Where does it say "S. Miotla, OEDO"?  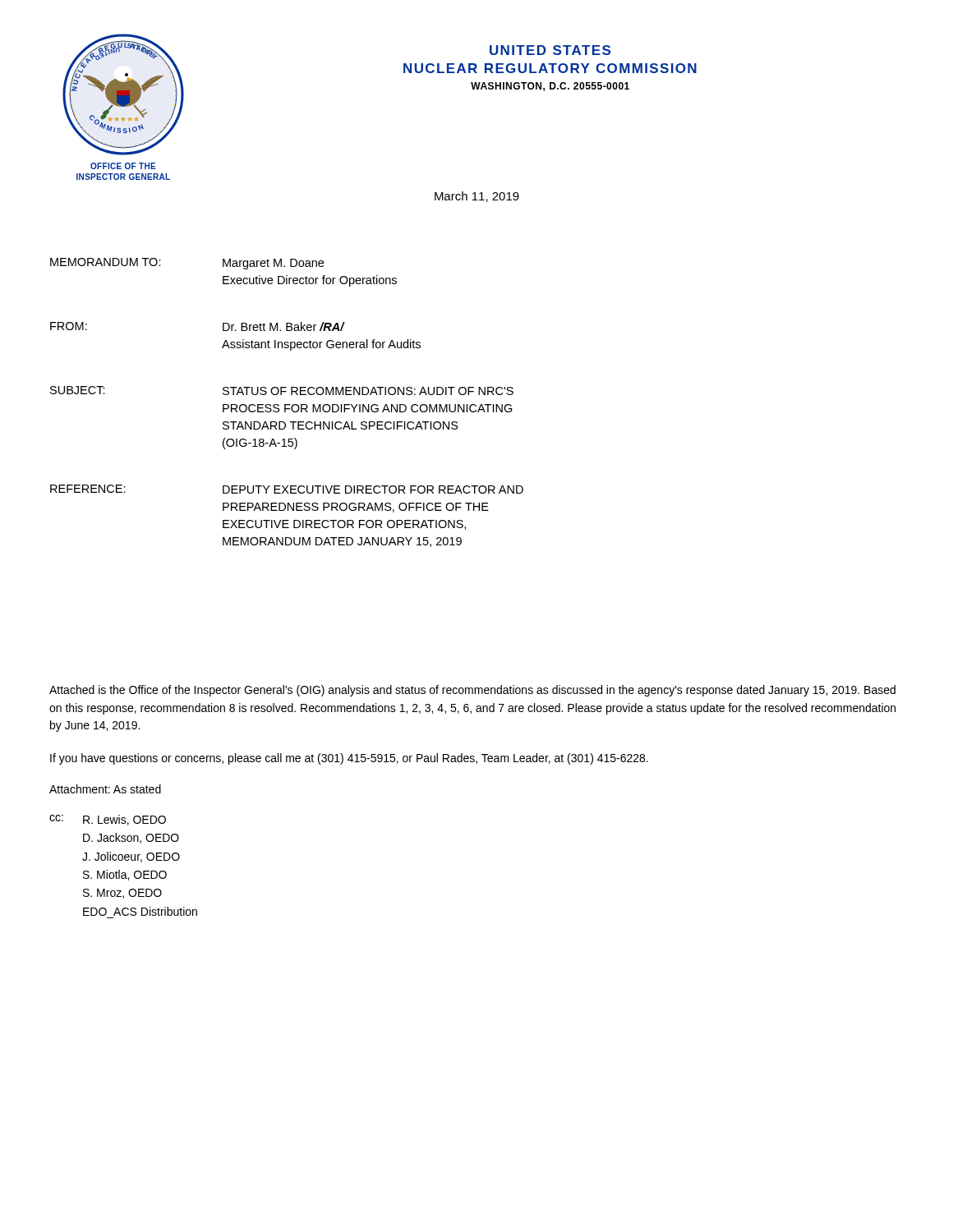[x=125, y=875]
